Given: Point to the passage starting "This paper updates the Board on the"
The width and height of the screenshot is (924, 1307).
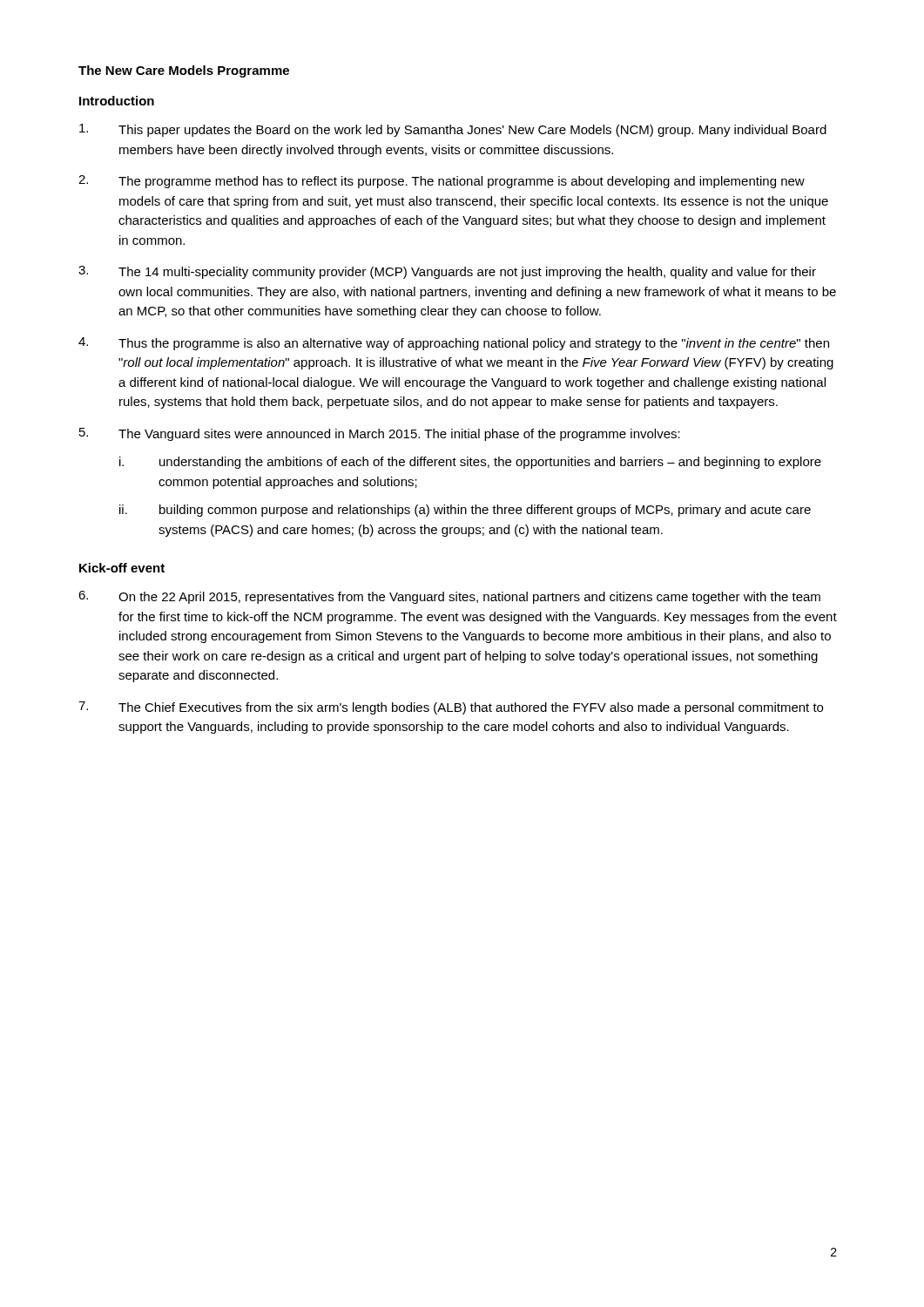Looking at the screenshot, I should click(458, 140).
